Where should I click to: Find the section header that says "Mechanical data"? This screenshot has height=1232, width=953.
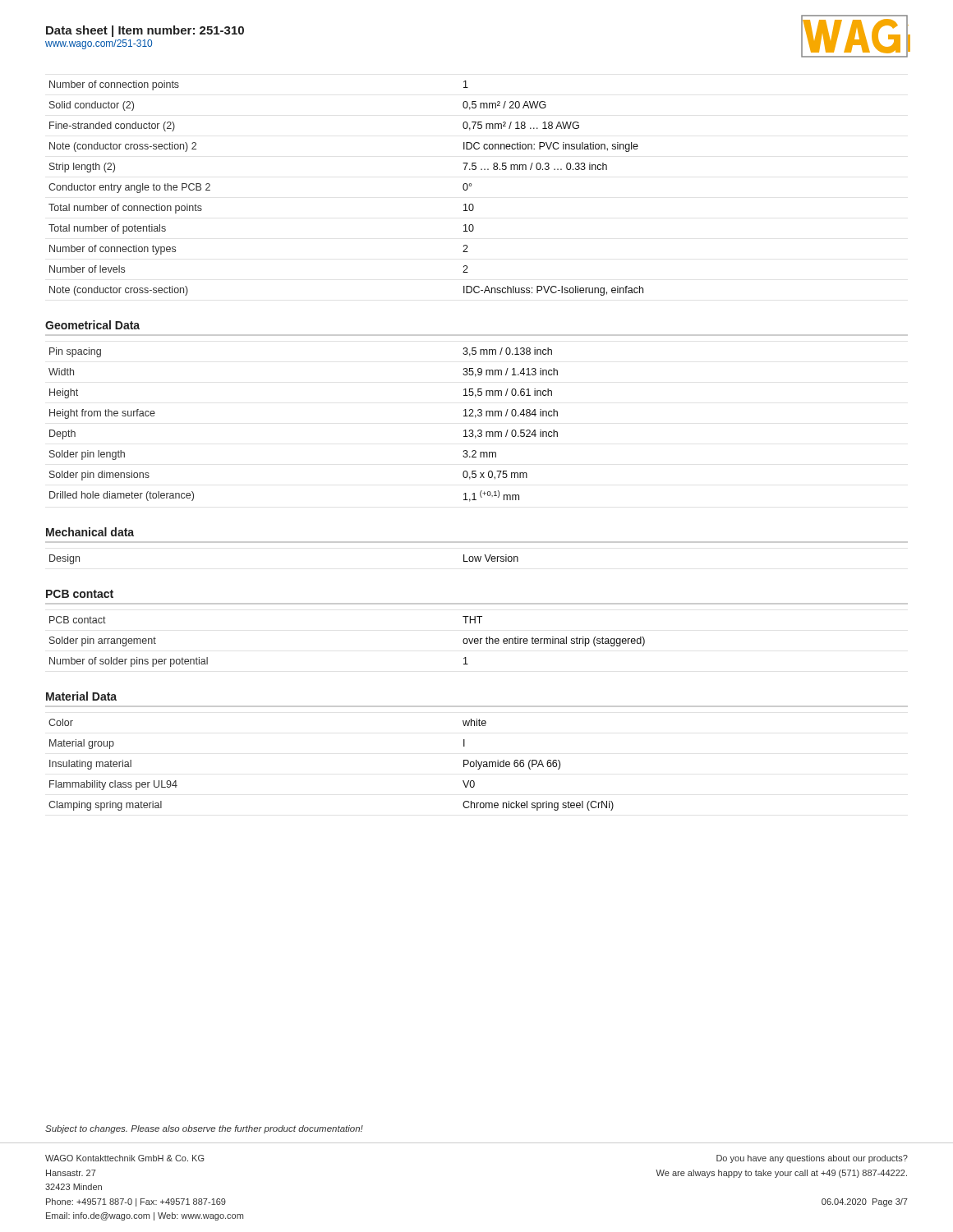point(90,532)
